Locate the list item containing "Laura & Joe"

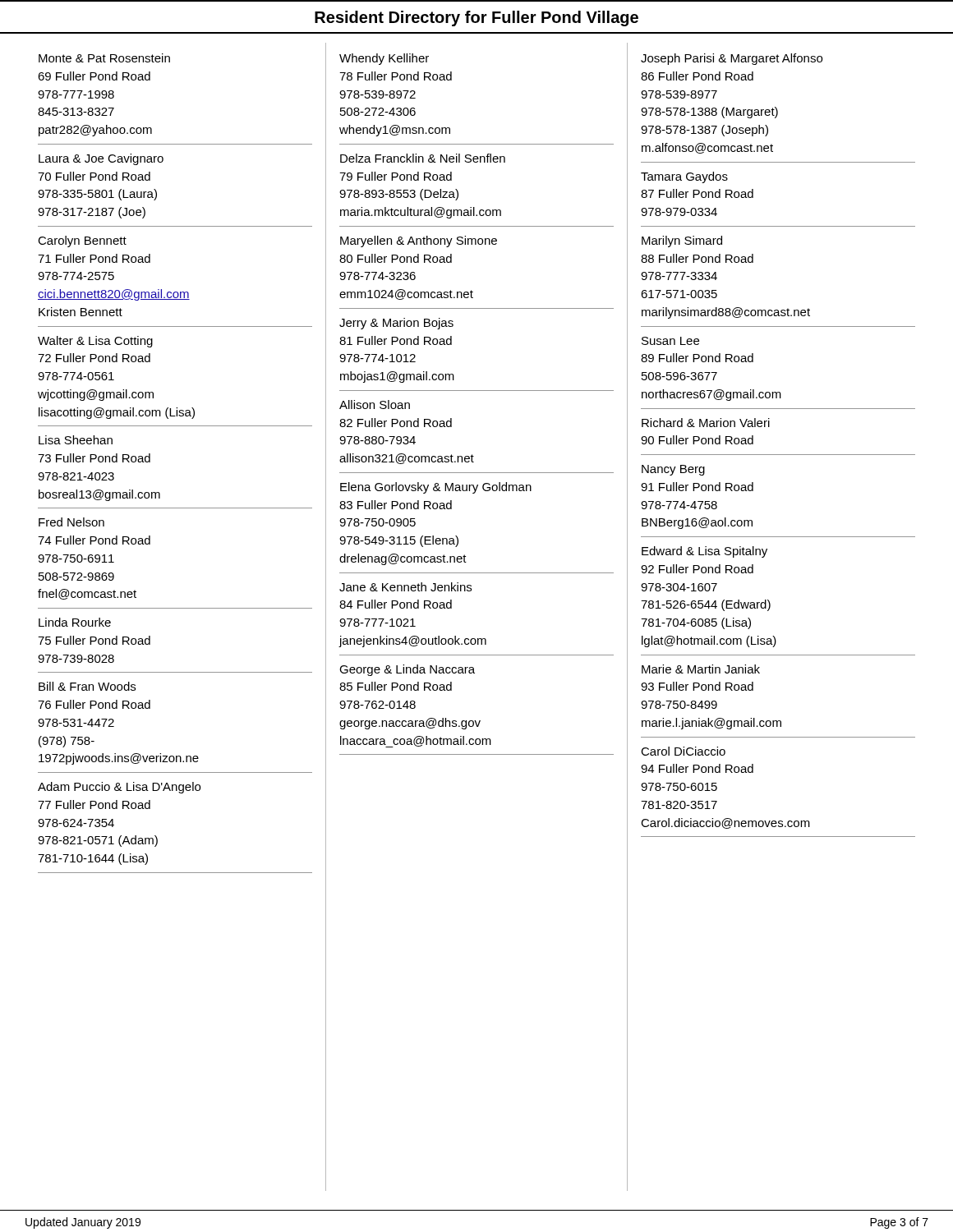pyautogui.click(x=101, y=159)
